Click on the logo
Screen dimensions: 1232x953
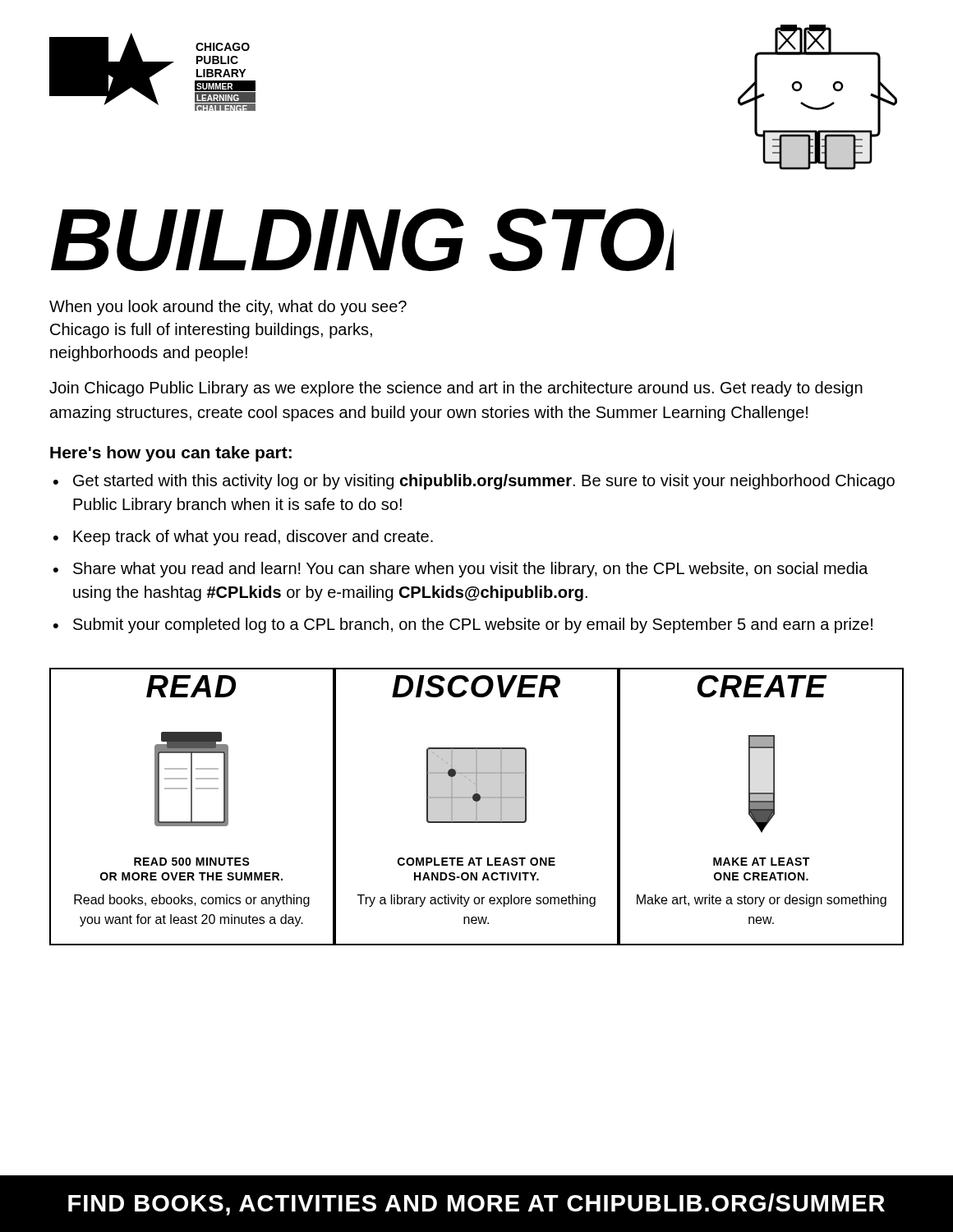185,72
